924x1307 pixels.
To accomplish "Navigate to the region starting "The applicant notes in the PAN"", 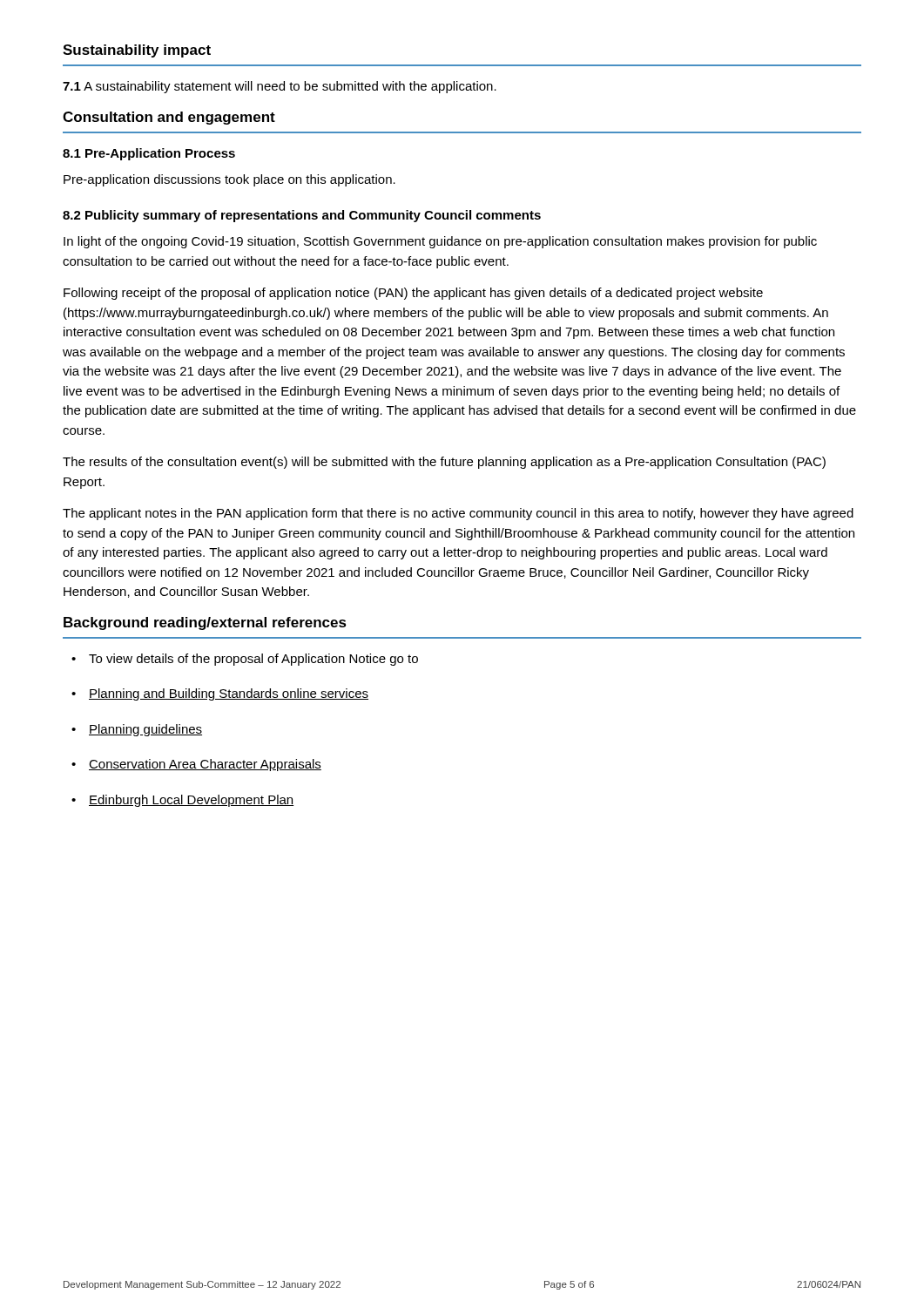I will point(462,553).
